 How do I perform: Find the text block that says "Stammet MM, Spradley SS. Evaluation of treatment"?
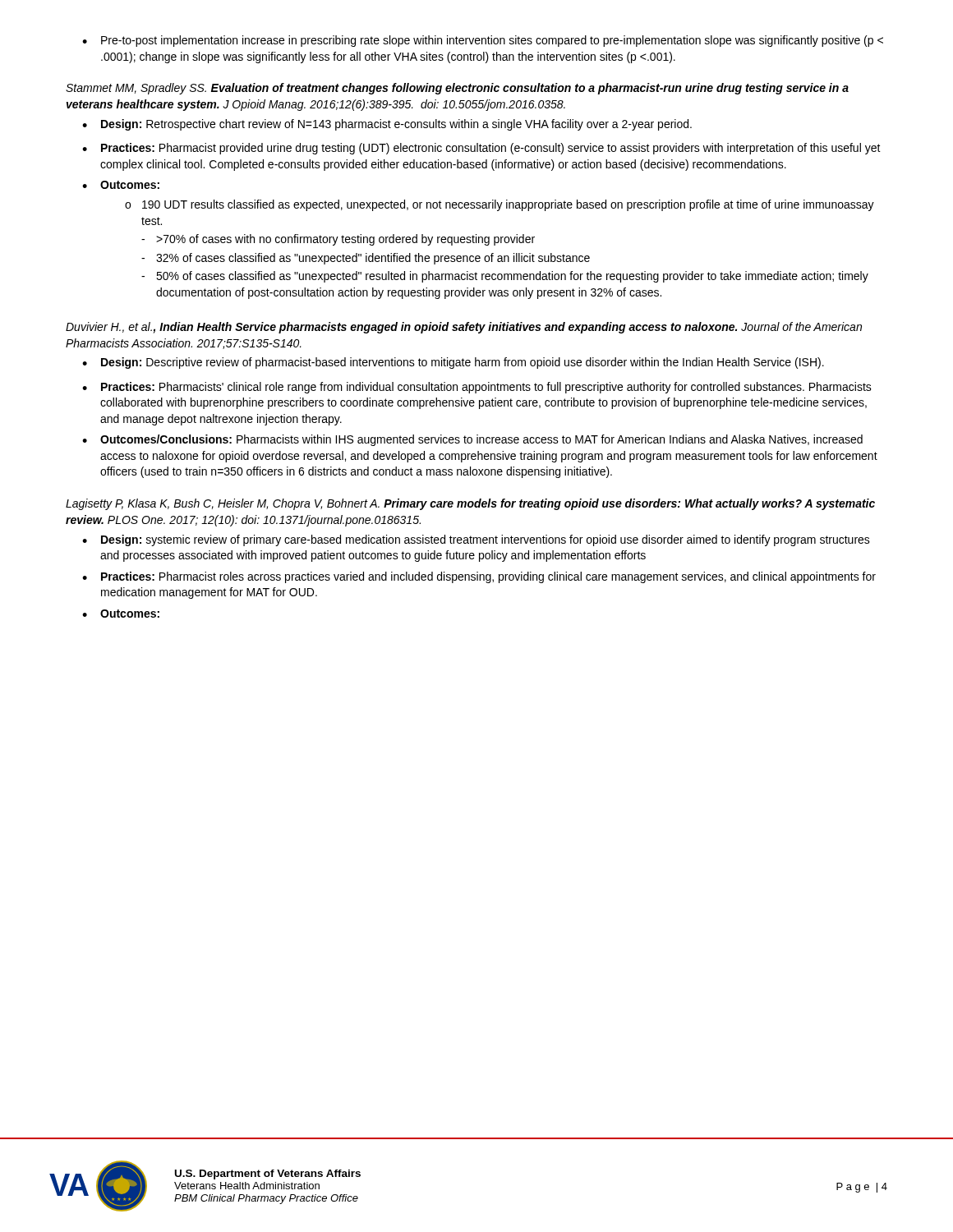457,96
